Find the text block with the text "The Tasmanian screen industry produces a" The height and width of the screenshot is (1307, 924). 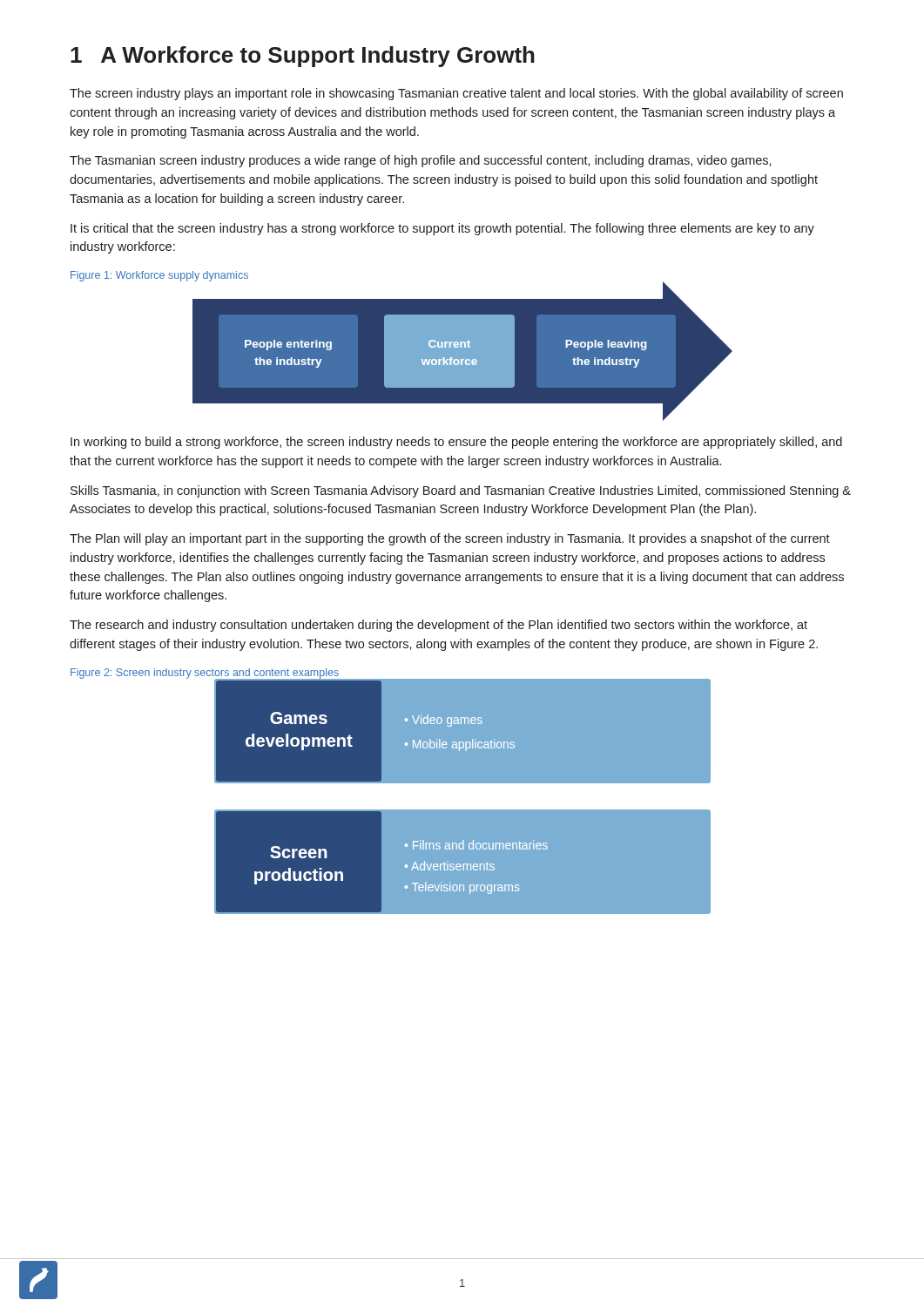pos(462,180)
